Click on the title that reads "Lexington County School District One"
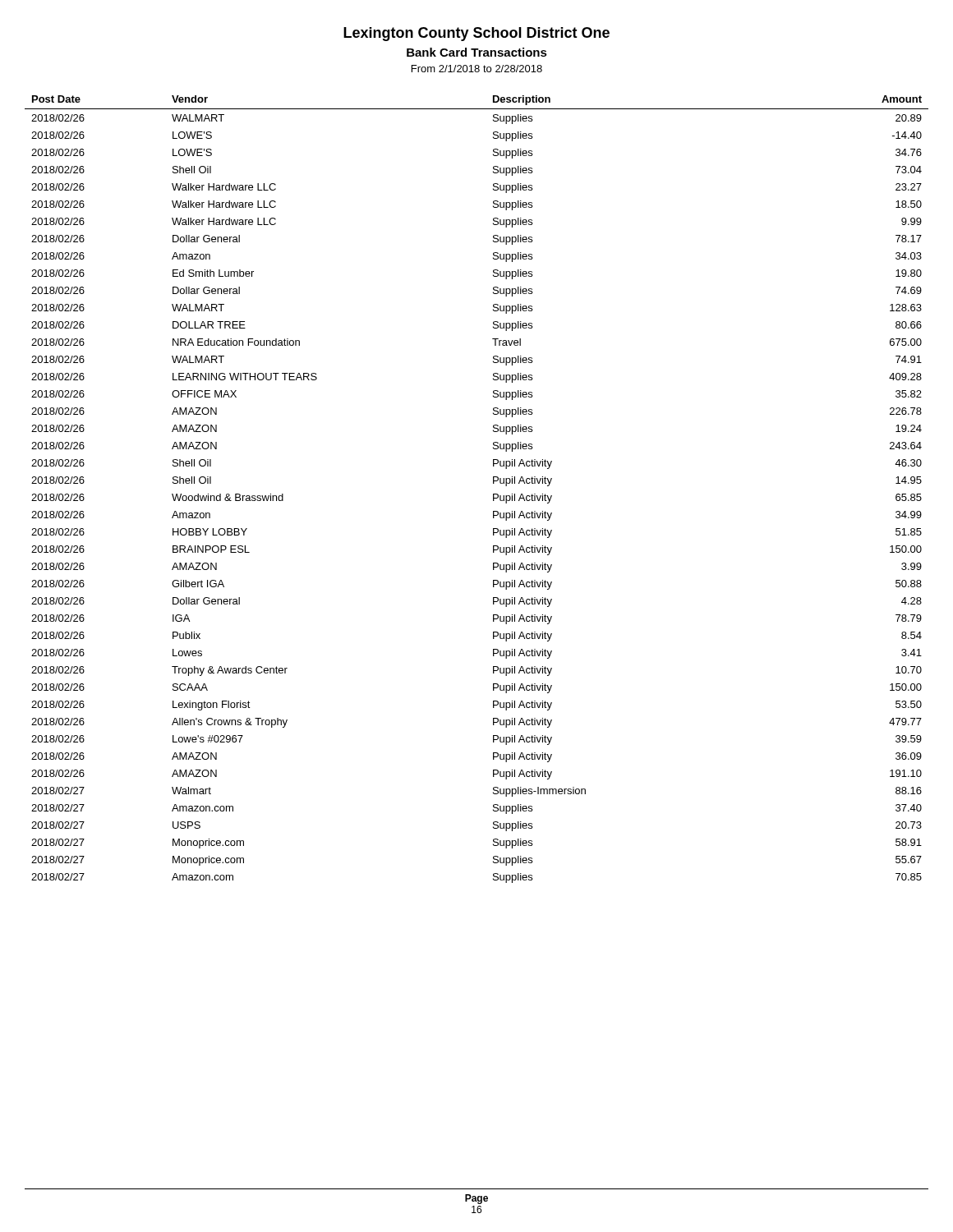The width and height of the screenshot is (953, 1232). (476, 33)
